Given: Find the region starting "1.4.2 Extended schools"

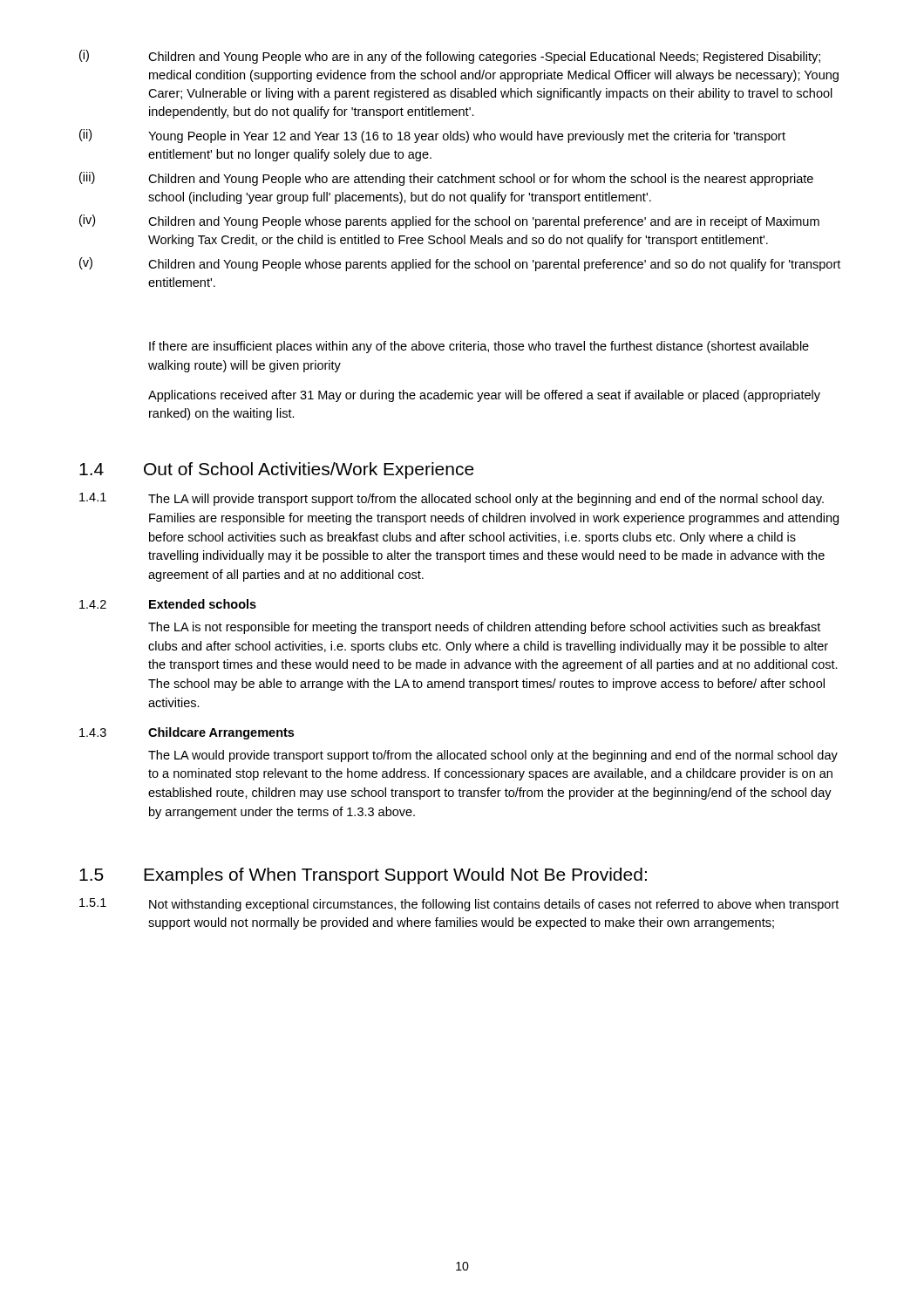Looking at the screenshot, I should (x=167, y=604).
